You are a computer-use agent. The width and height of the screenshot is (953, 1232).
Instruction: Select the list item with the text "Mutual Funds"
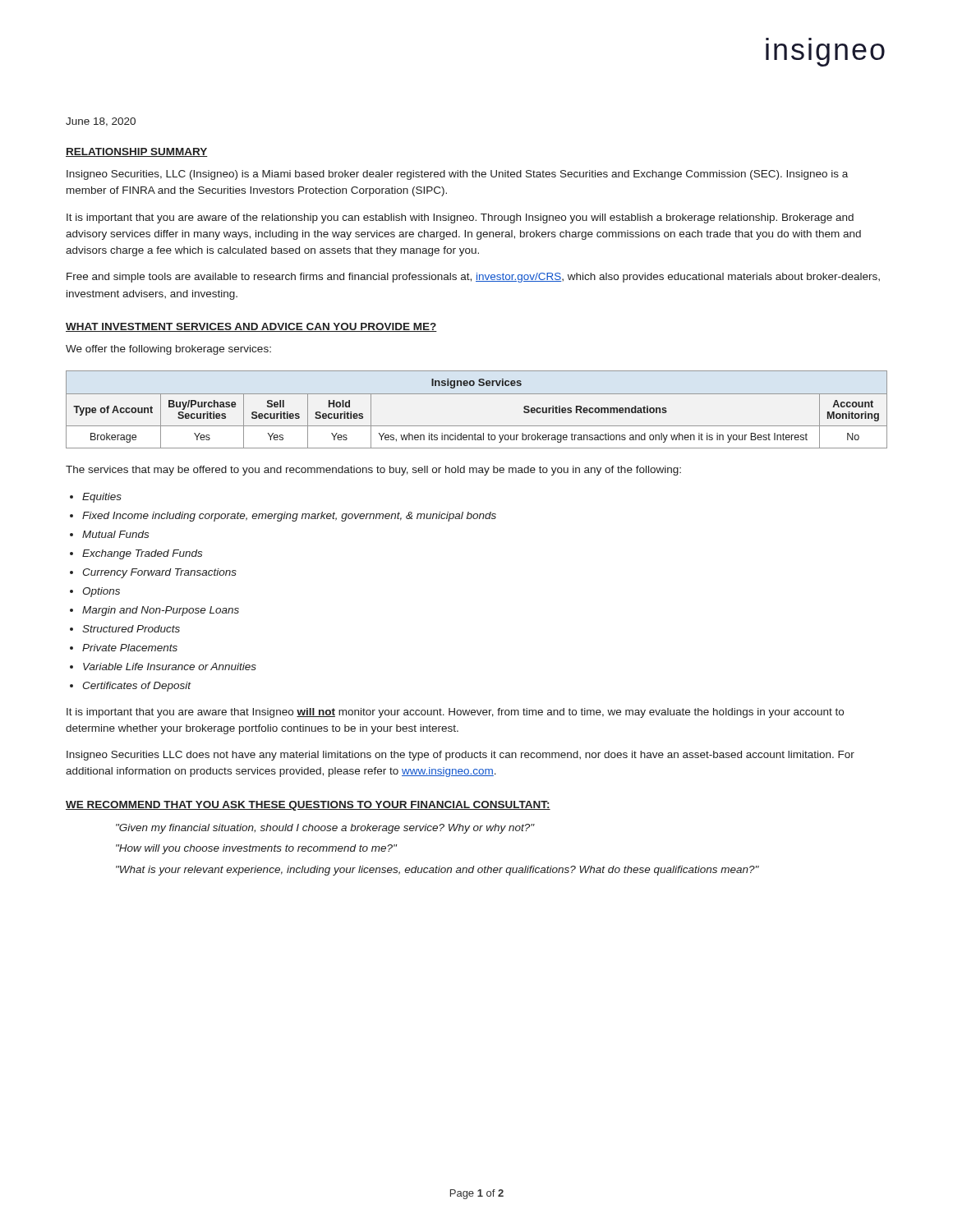point(116,534)
